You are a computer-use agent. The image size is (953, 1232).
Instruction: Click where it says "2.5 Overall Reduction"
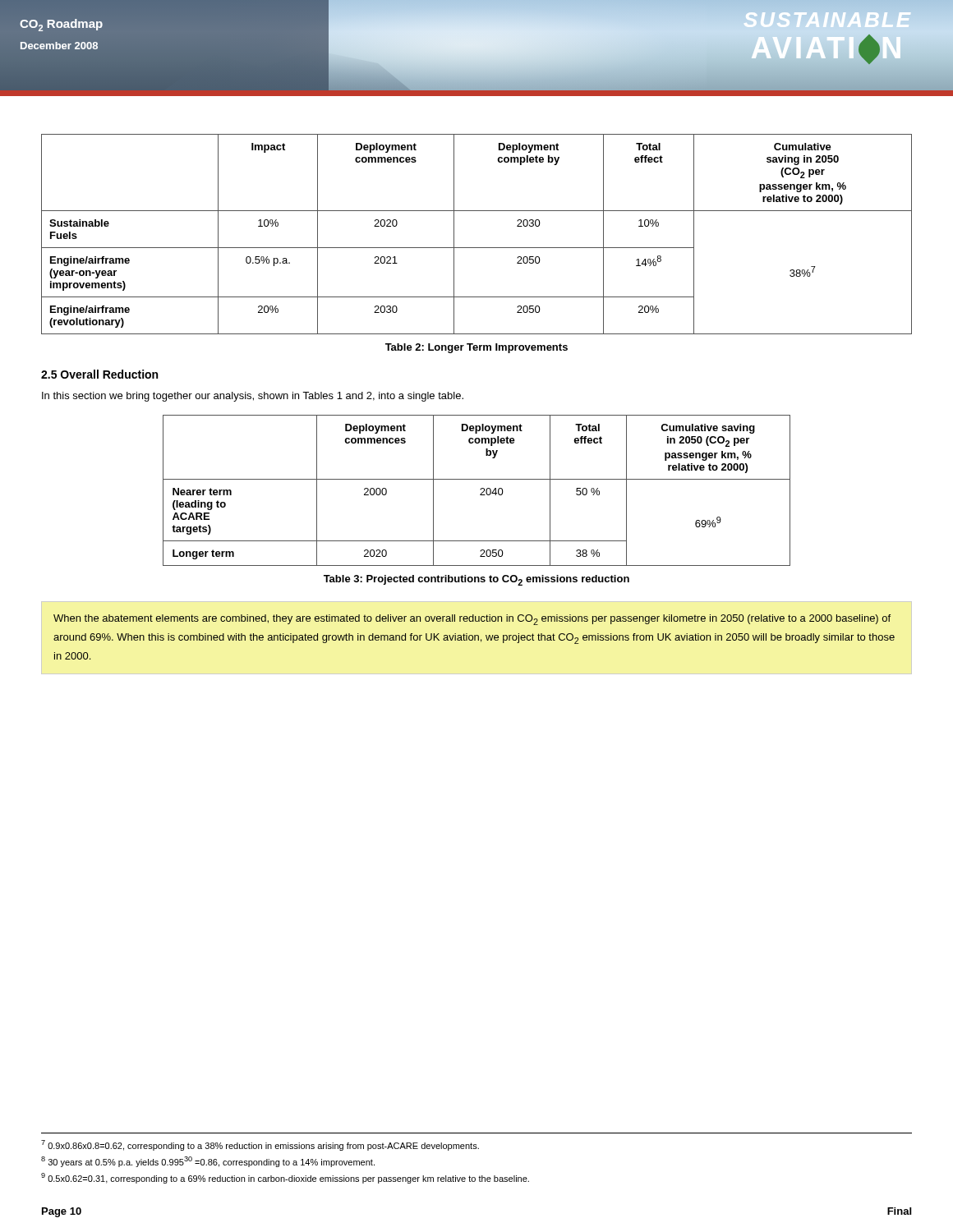100,374
